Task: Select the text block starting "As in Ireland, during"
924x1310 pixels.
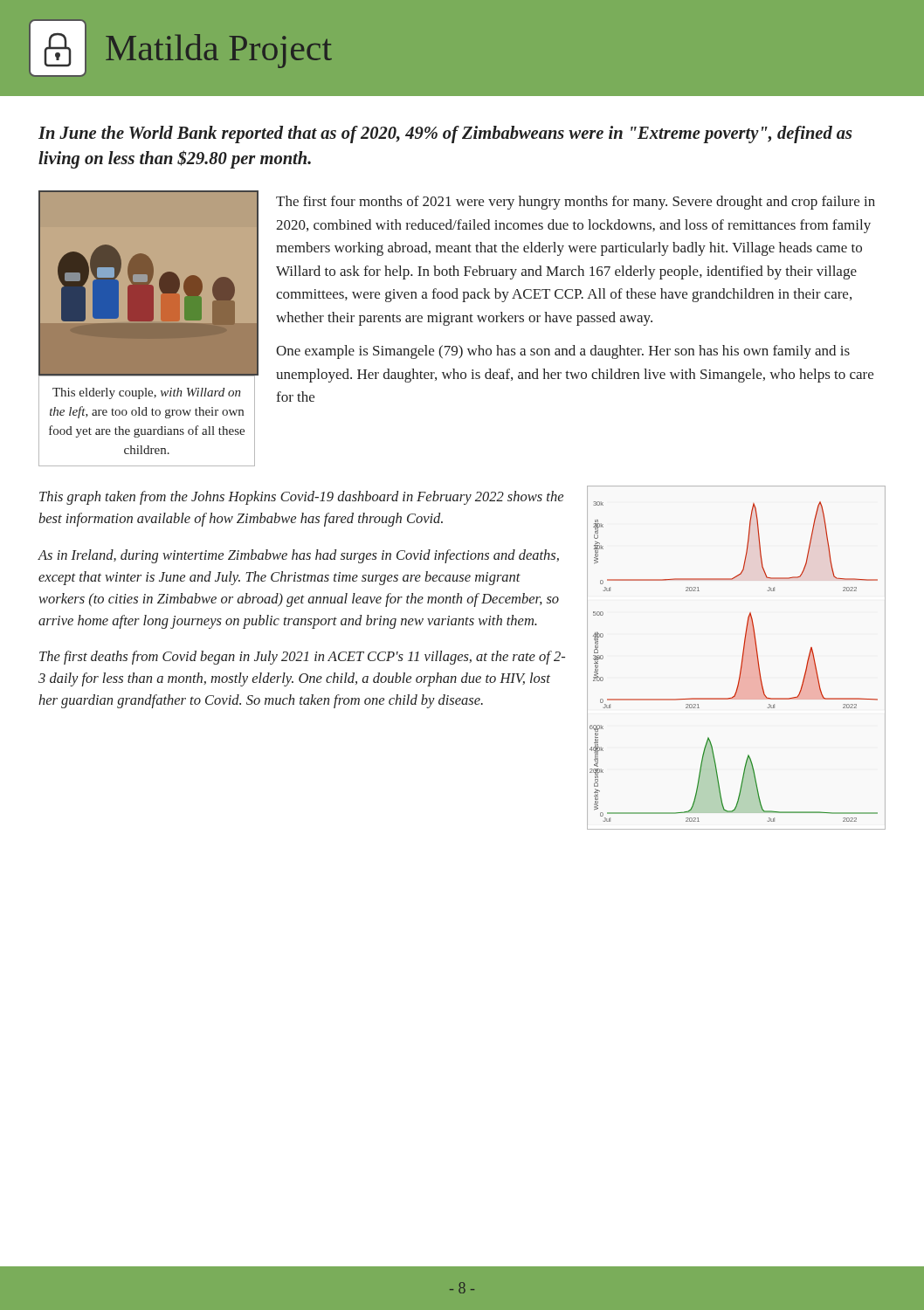Action: tap(299, 587)
